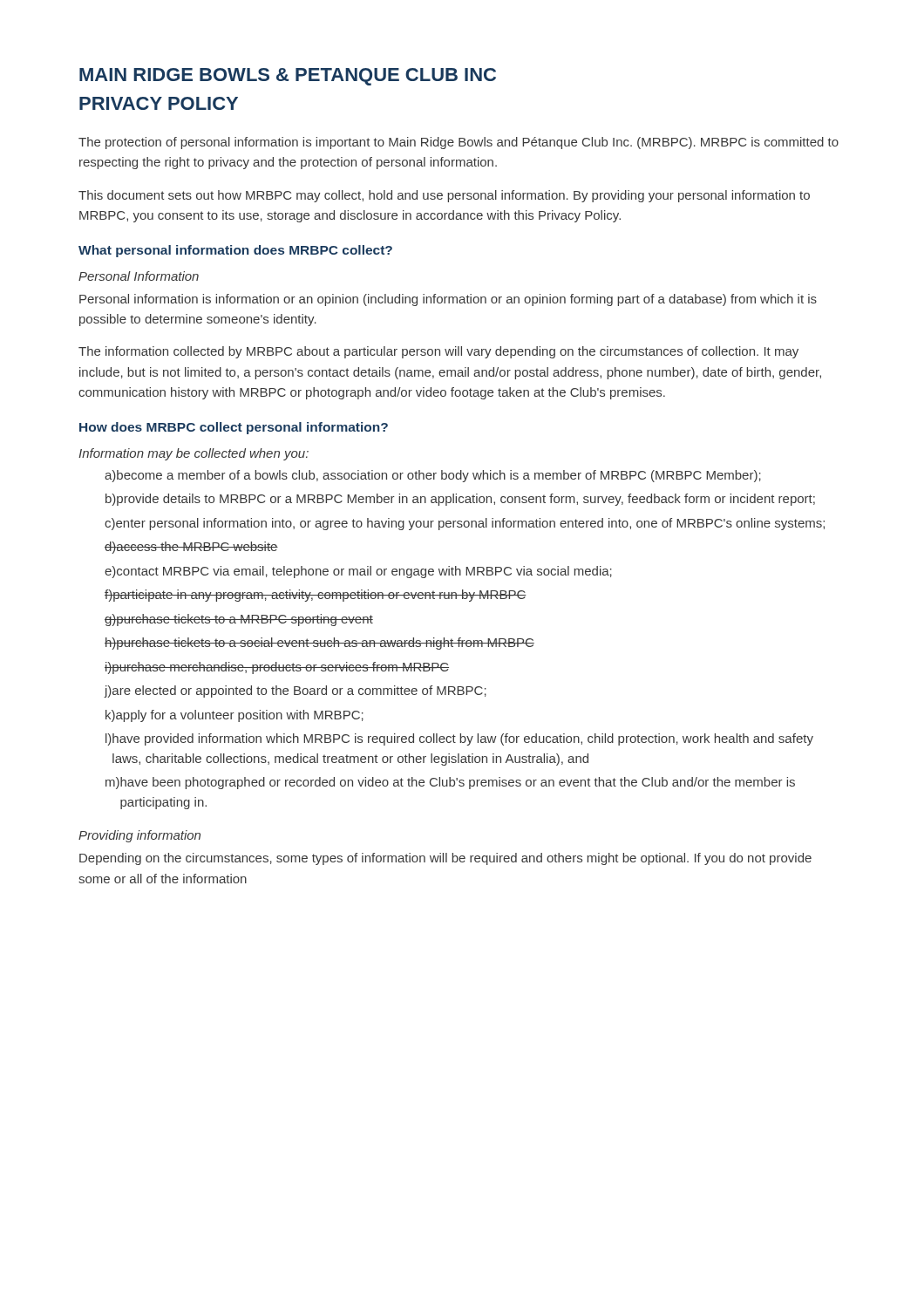Where is the passage that starts "g) purchase tickets to a"?

click(239, 620)
